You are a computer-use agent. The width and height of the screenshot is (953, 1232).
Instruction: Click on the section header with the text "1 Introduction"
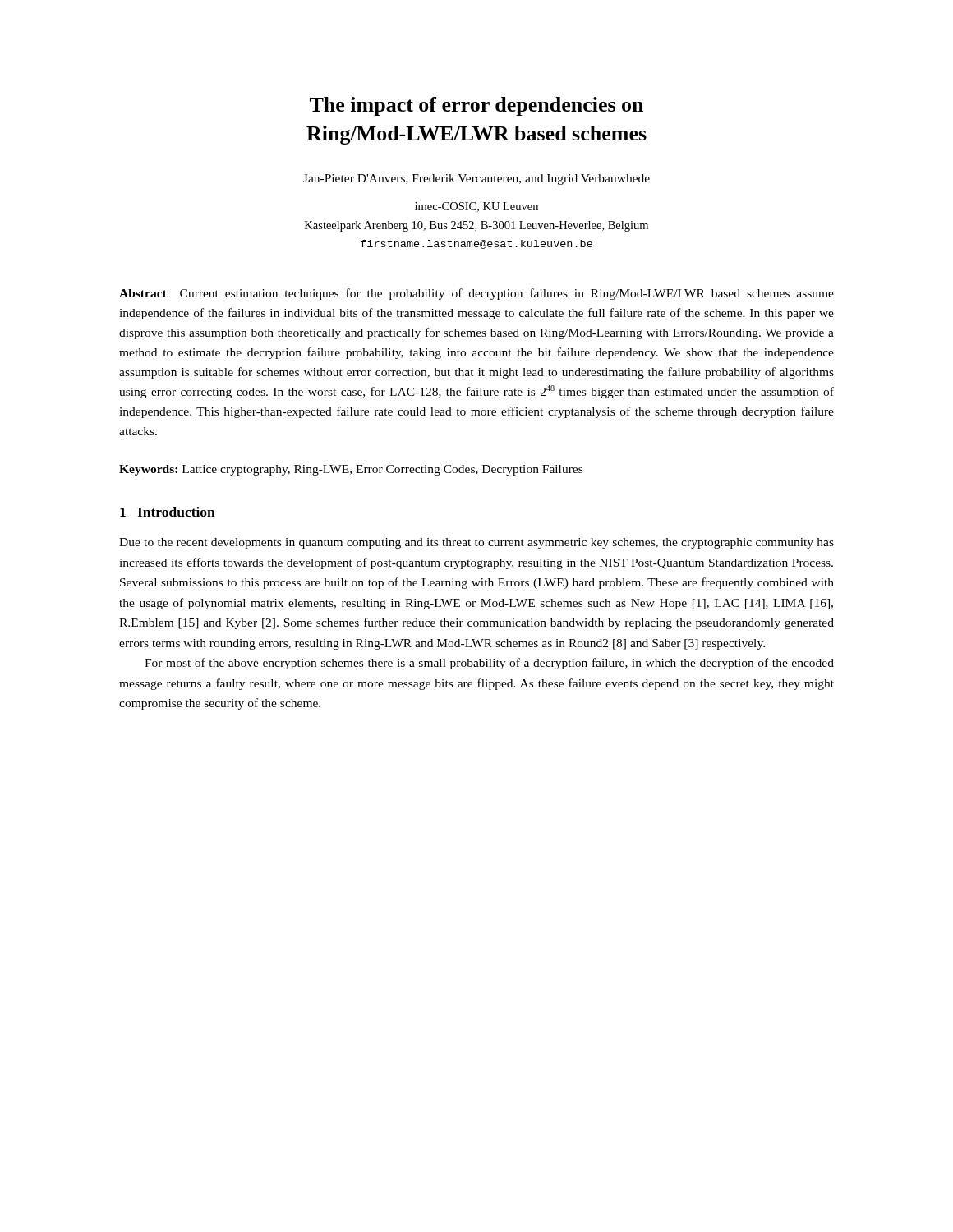[x=167, y=512]
